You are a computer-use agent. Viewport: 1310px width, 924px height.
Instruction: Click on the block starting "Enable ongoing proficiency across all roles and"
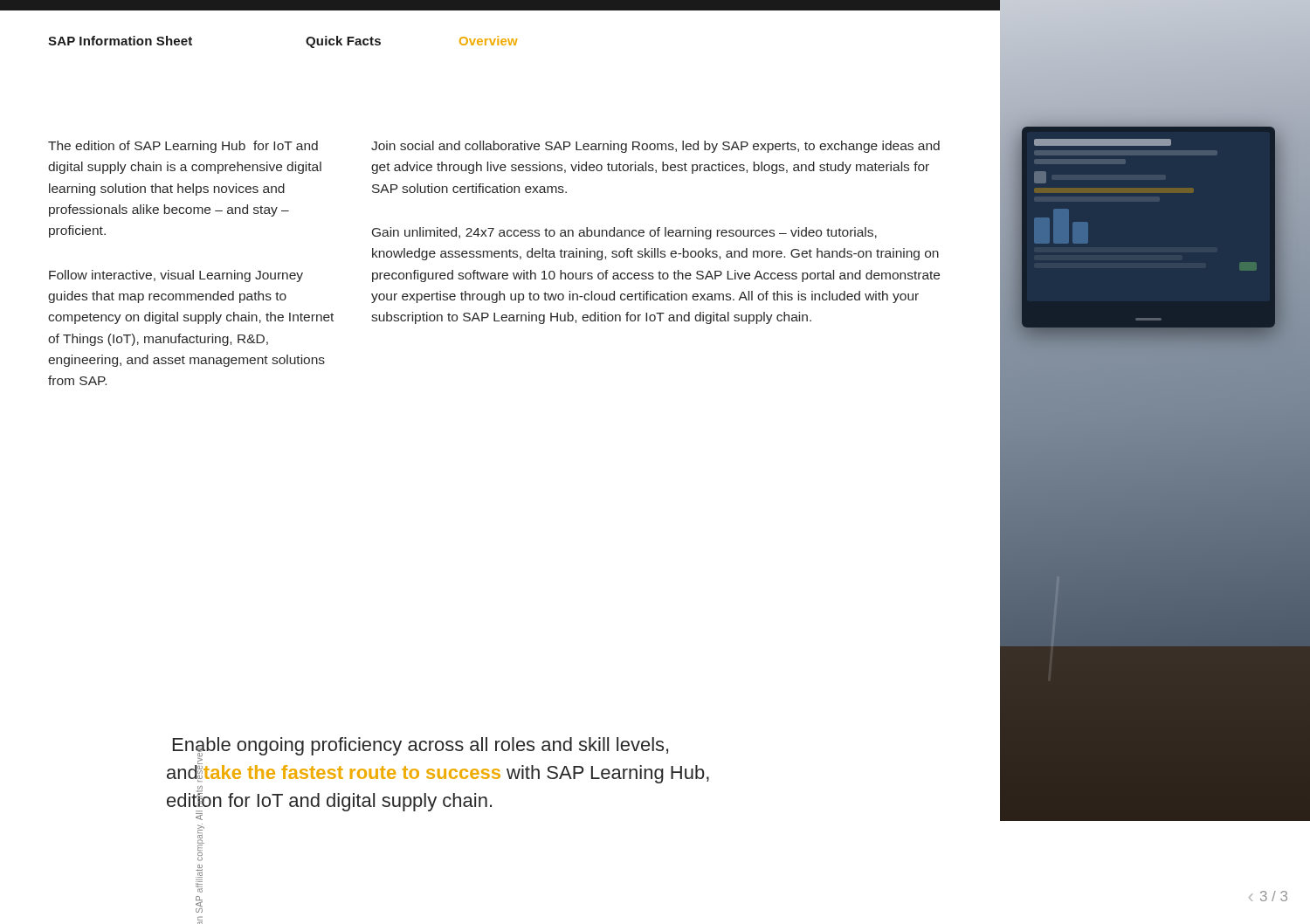pos(524,773)
